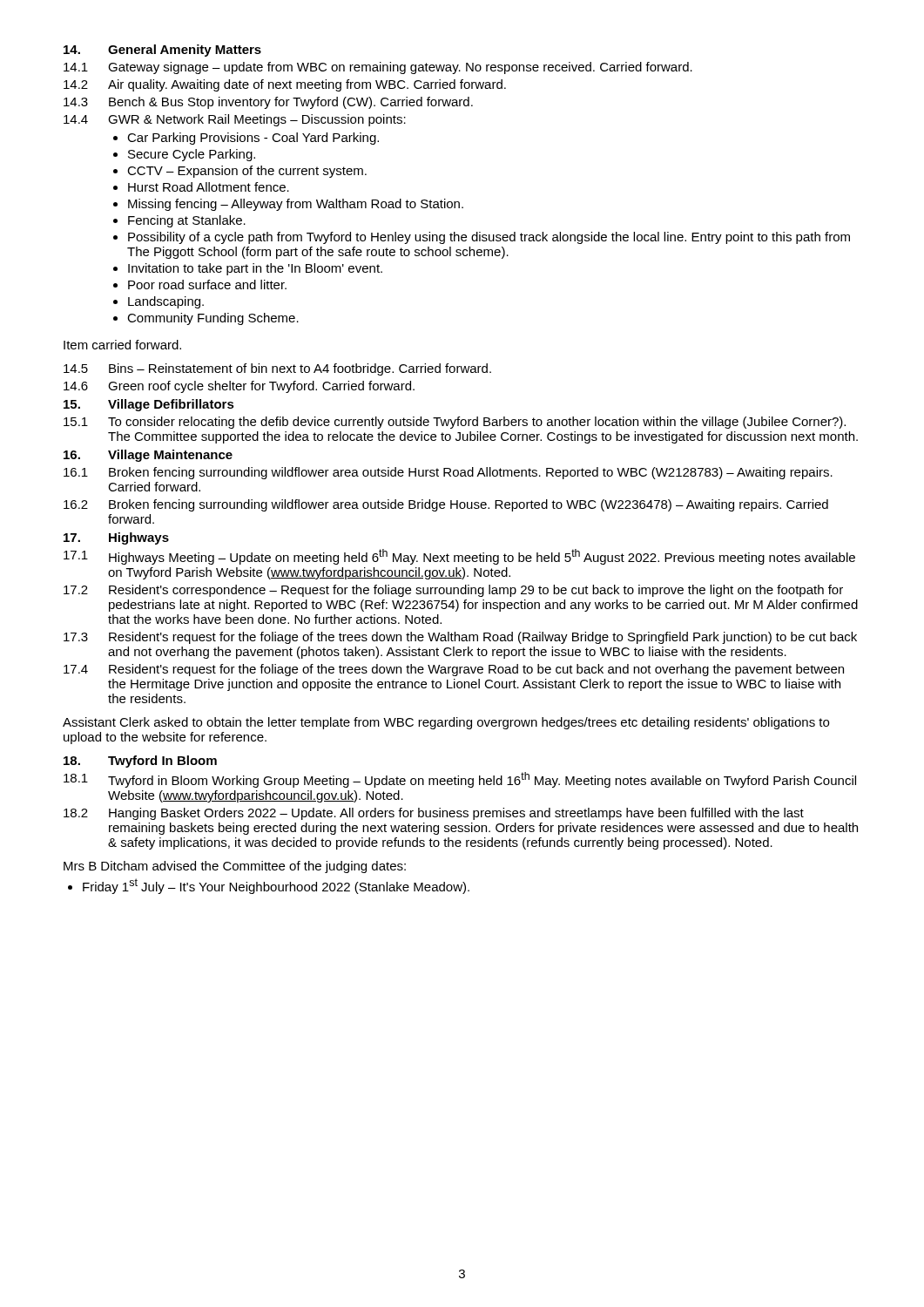Screen dimensions: 1307x924
Task: Locate the block of text that opens with "15.1 To consider relocating"
Action: click(x=462, y=429)
